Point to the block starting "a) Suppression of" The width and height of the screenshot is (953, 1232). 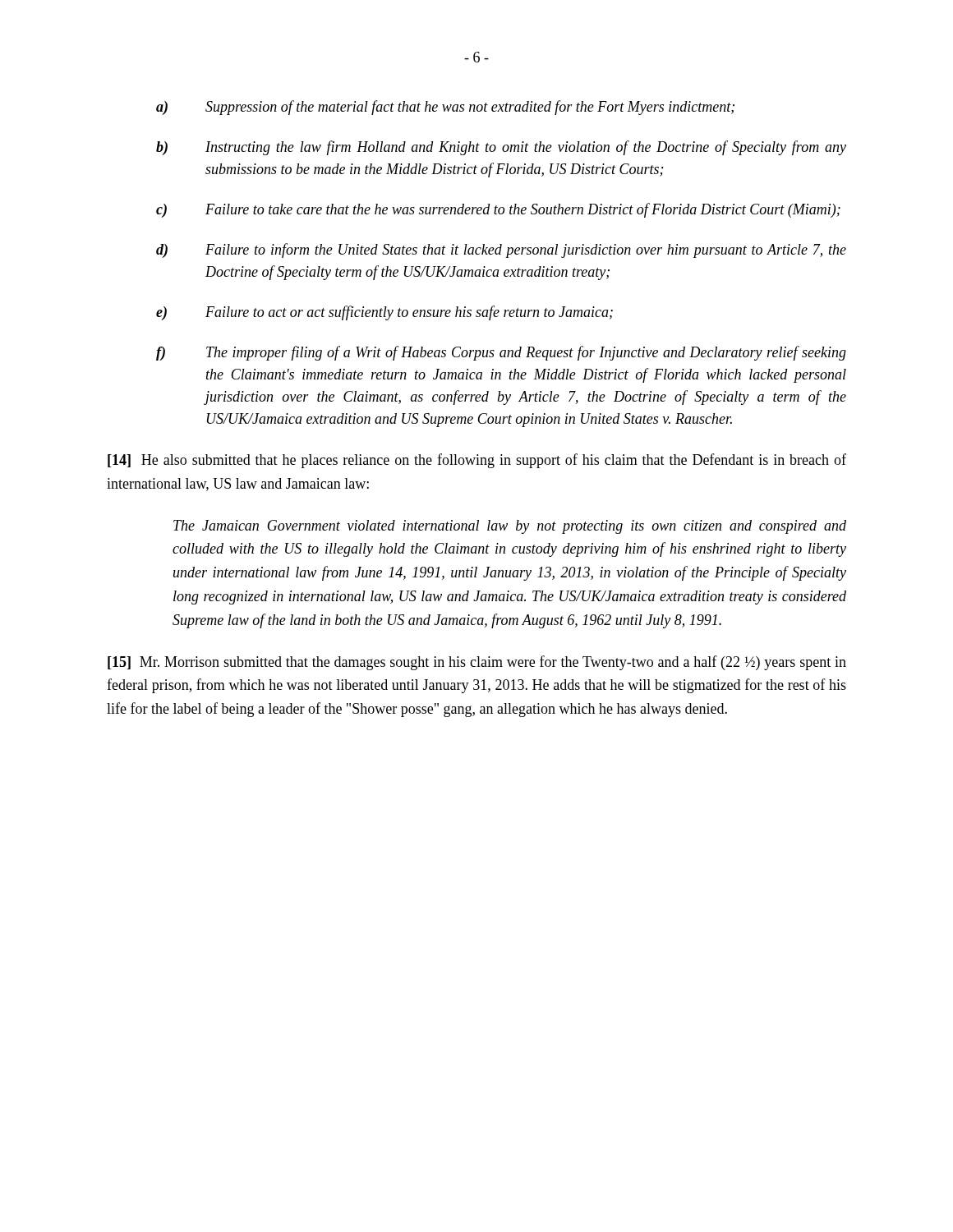point(501,107)
